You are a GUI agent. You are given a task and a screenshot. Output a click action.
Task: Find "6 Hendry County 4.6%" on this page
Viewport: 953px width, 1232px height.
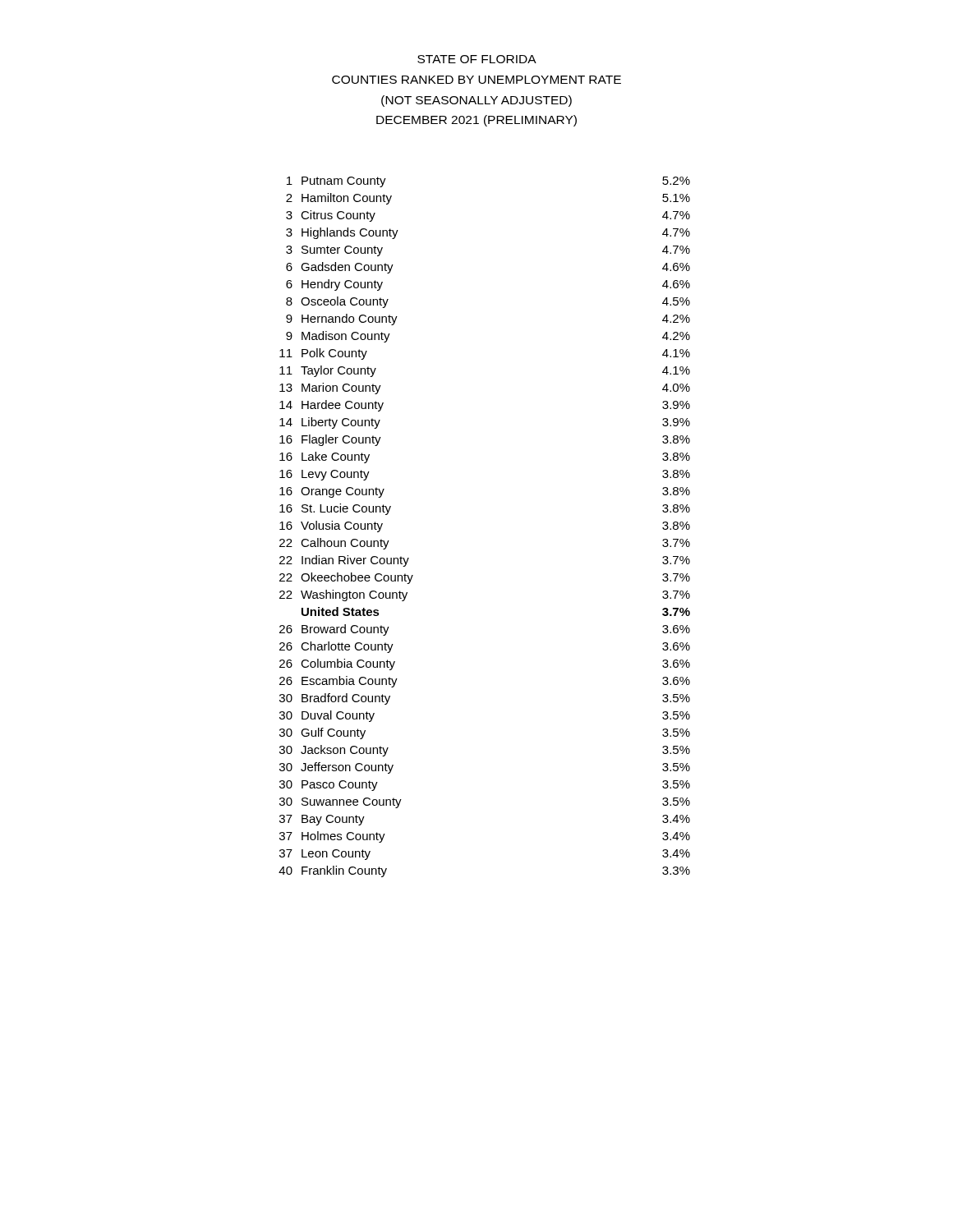click(x=336, y=285)
